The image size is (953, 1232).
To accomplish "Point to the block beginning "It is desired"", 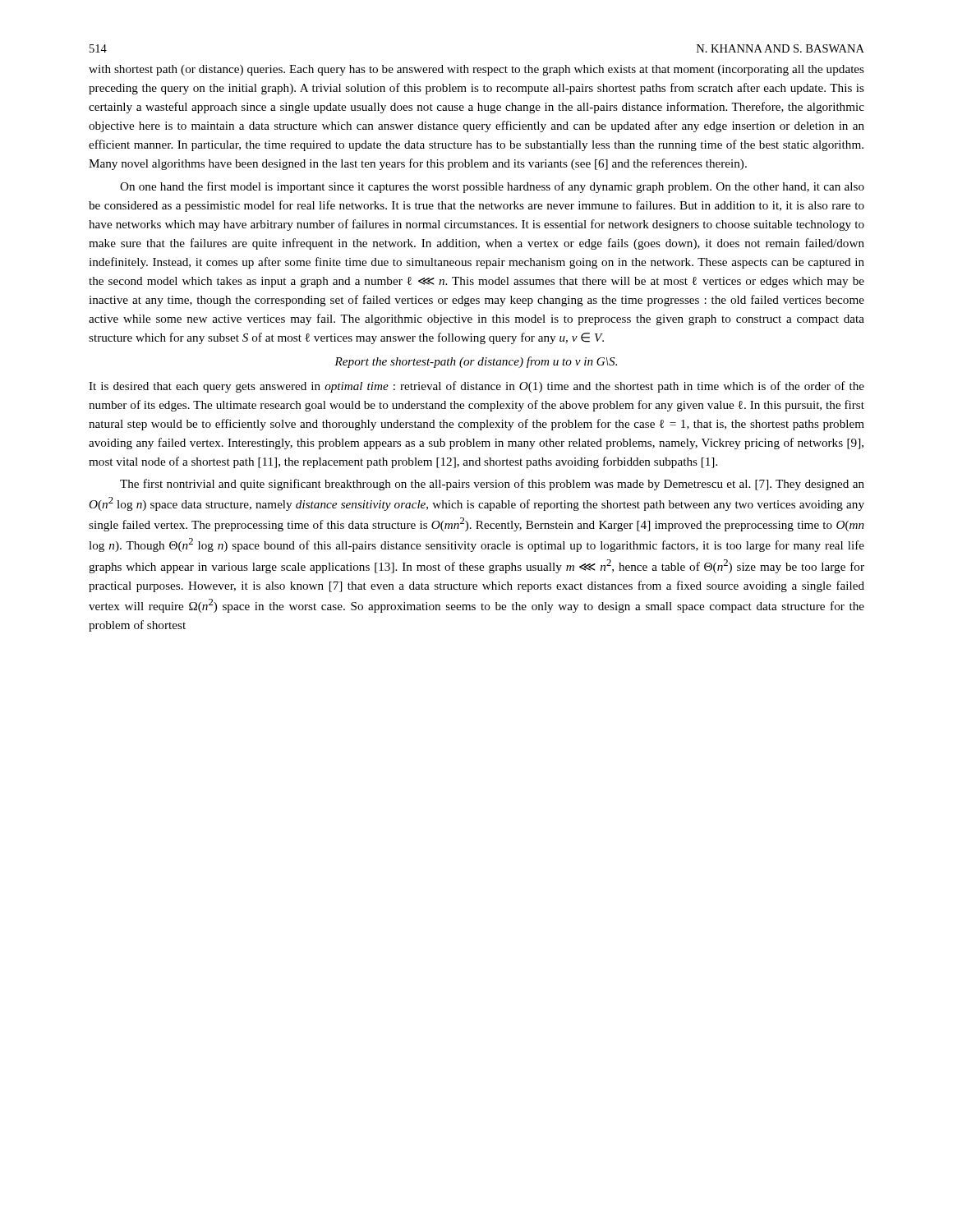I will [x=476, y=423].
